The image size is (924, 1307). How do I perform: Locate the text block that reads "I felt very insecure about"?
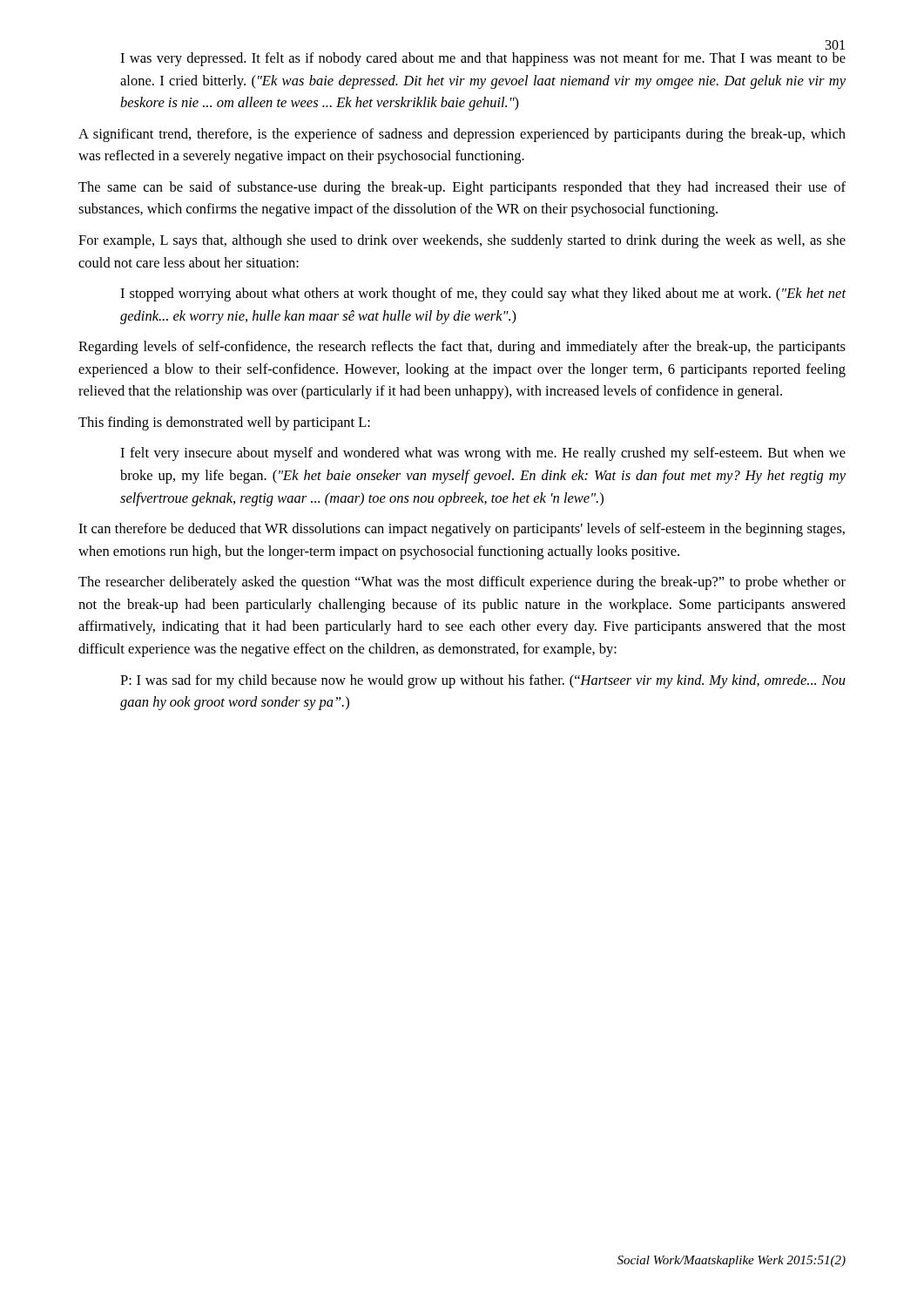[483, 476]
